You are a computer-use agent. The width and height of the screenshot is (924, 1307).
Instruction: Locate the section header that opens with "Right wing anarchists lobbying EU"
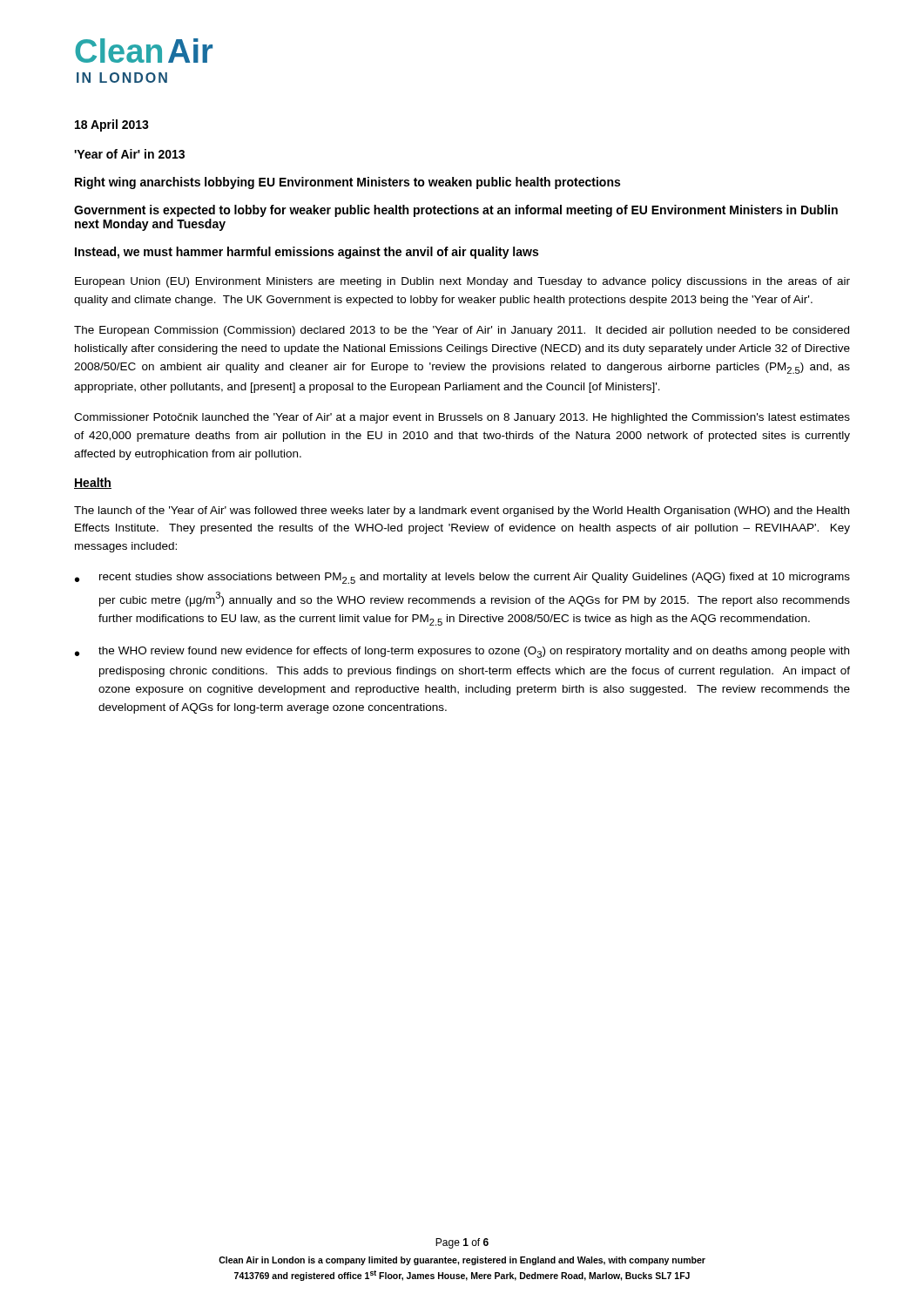pyautogui.click(x=347, y=182)
